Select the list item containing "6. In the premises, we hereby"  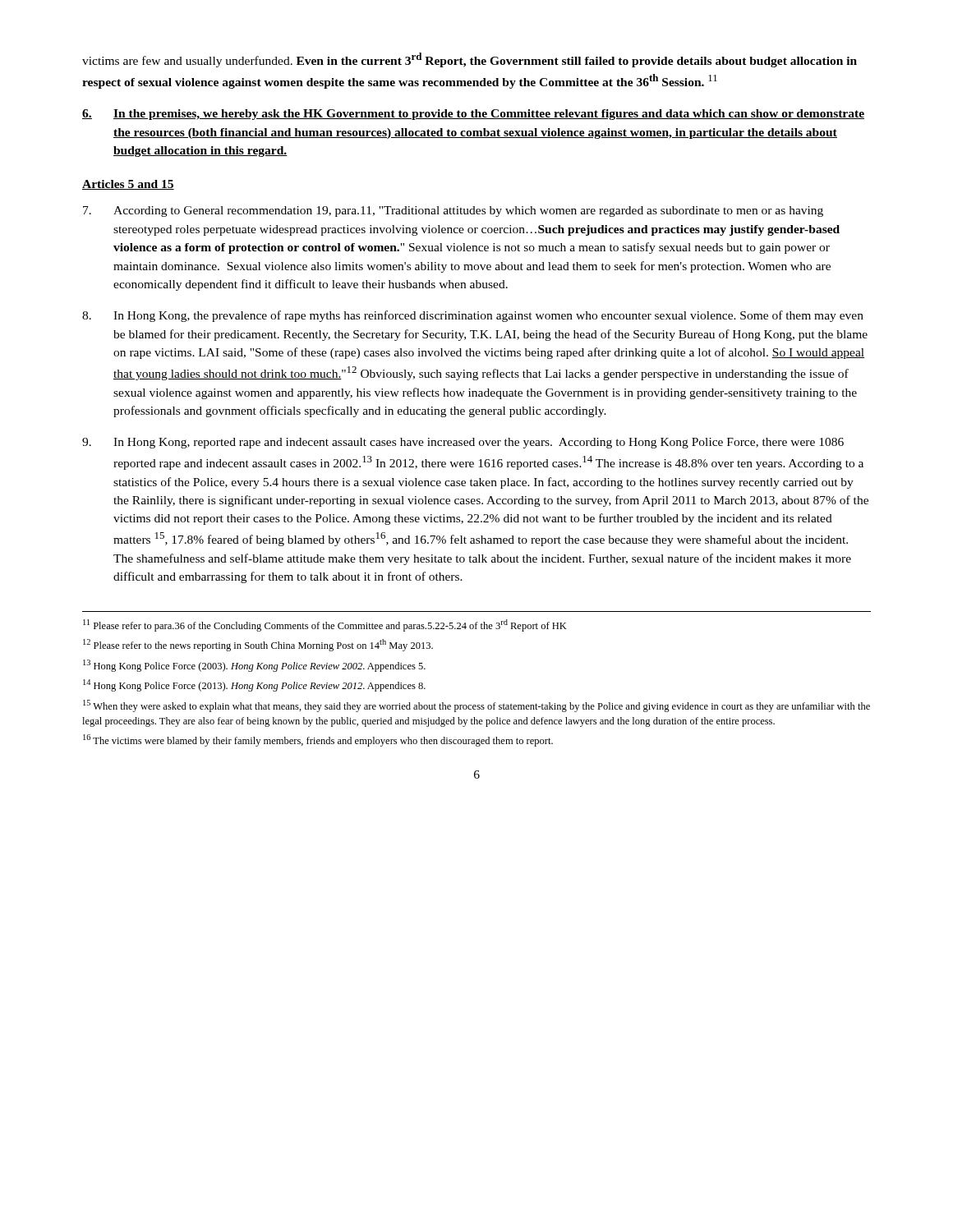pos(476,132)
